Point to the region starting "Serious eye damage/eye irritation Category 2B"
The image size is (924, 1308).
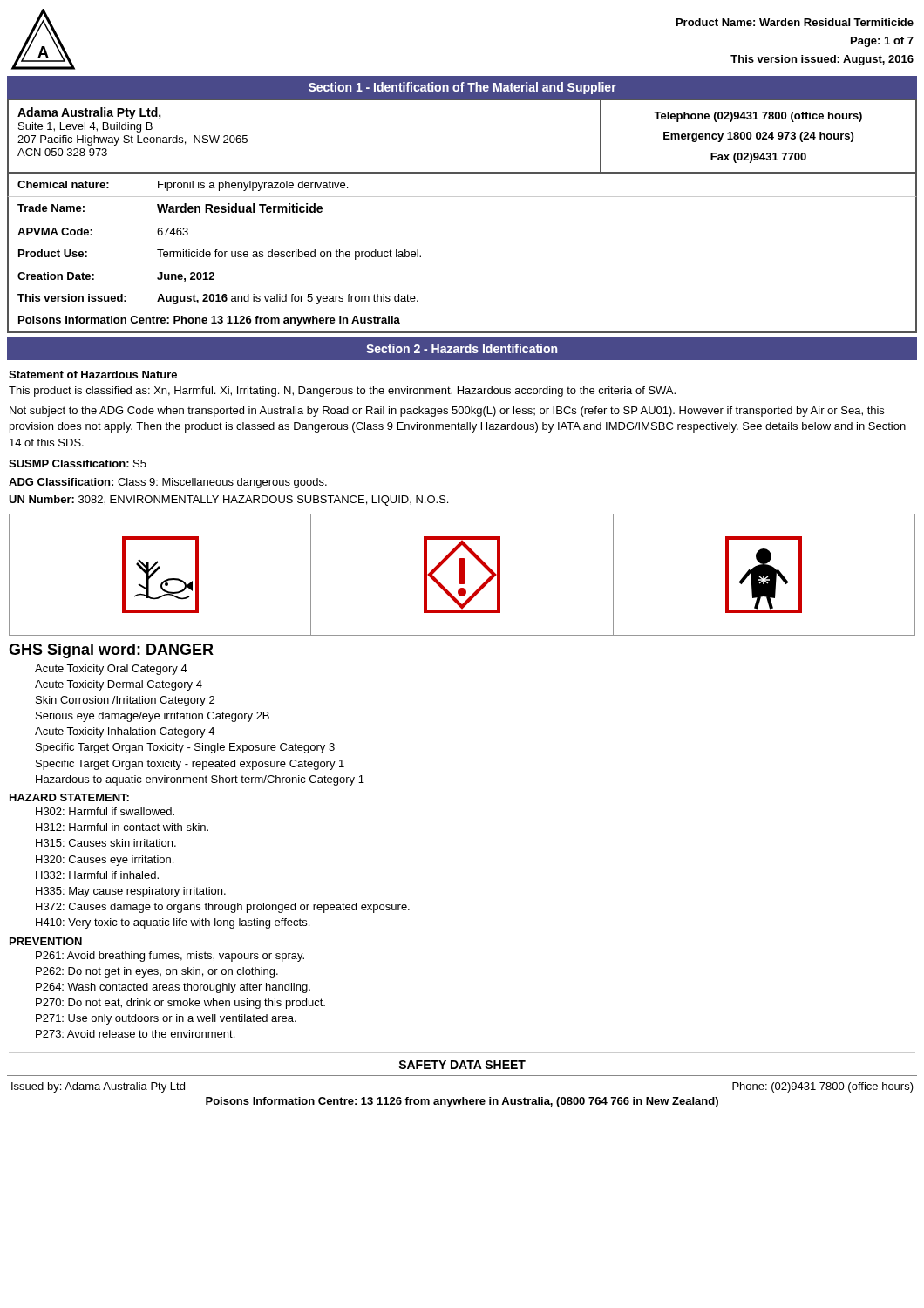(x=152, y=716)
